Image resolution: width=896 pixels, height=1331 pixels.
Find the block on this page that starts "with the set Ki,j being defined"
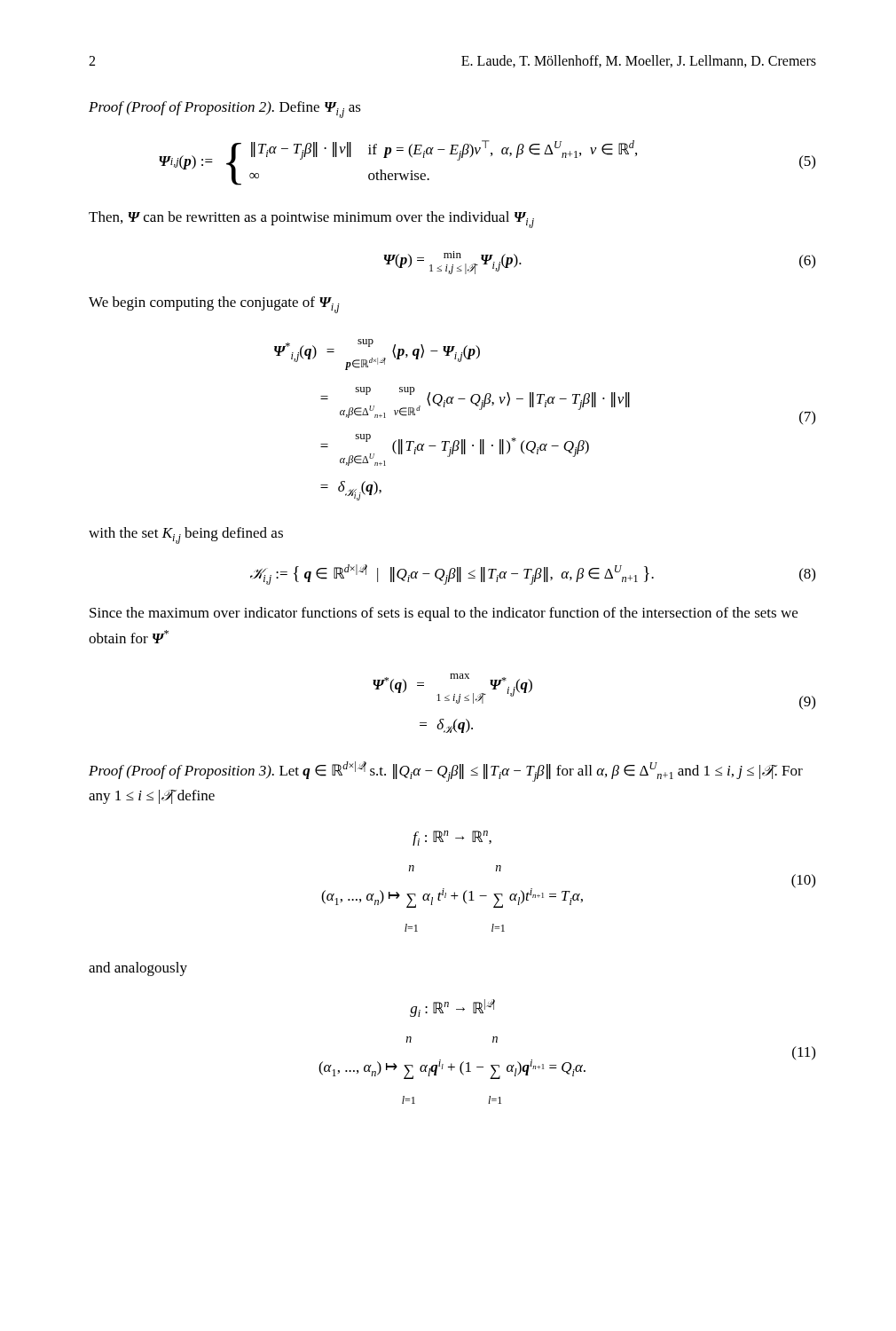[x=186, y=534]
